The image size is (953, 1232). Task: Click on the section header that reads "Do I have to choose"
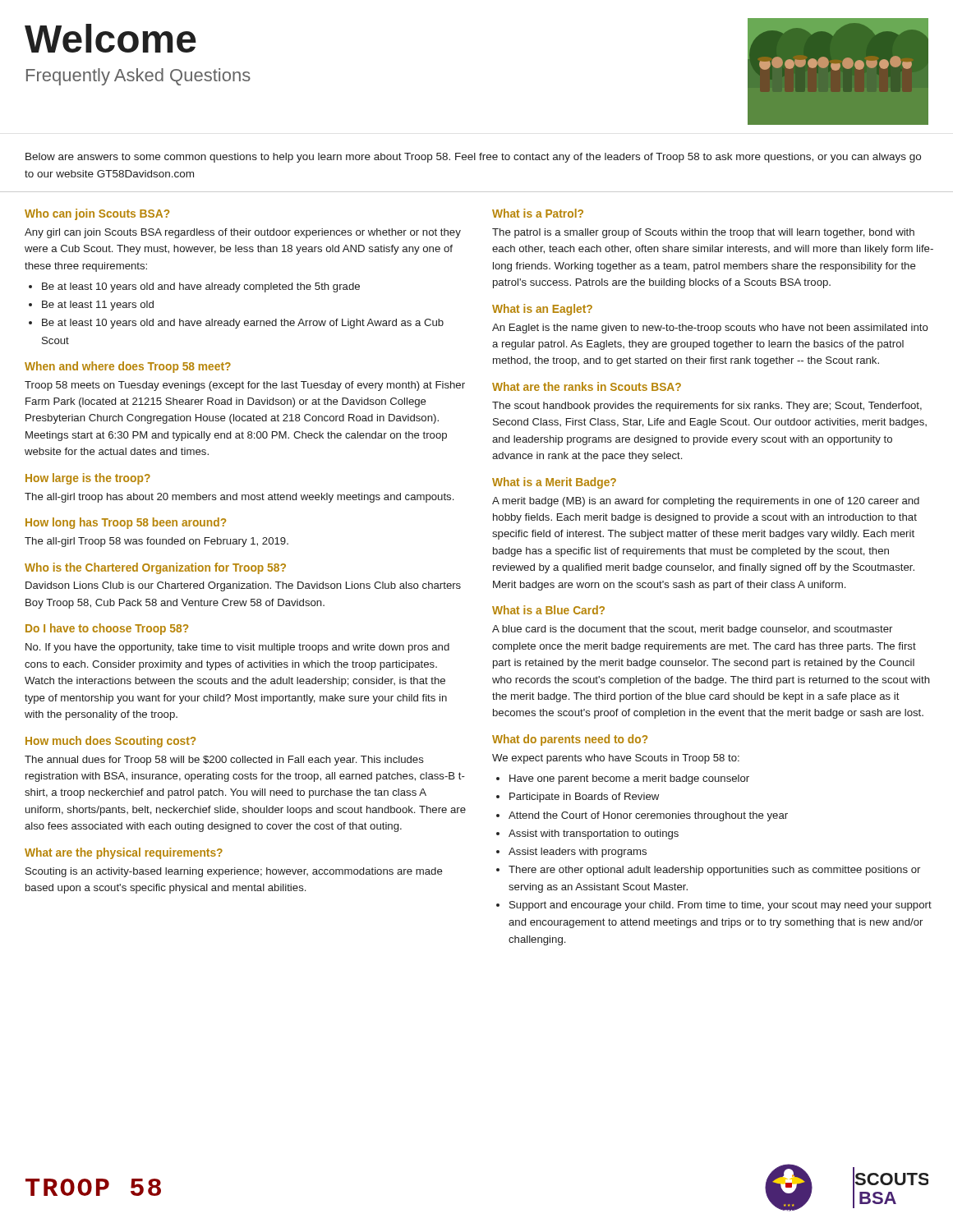[x=107, y=629]
